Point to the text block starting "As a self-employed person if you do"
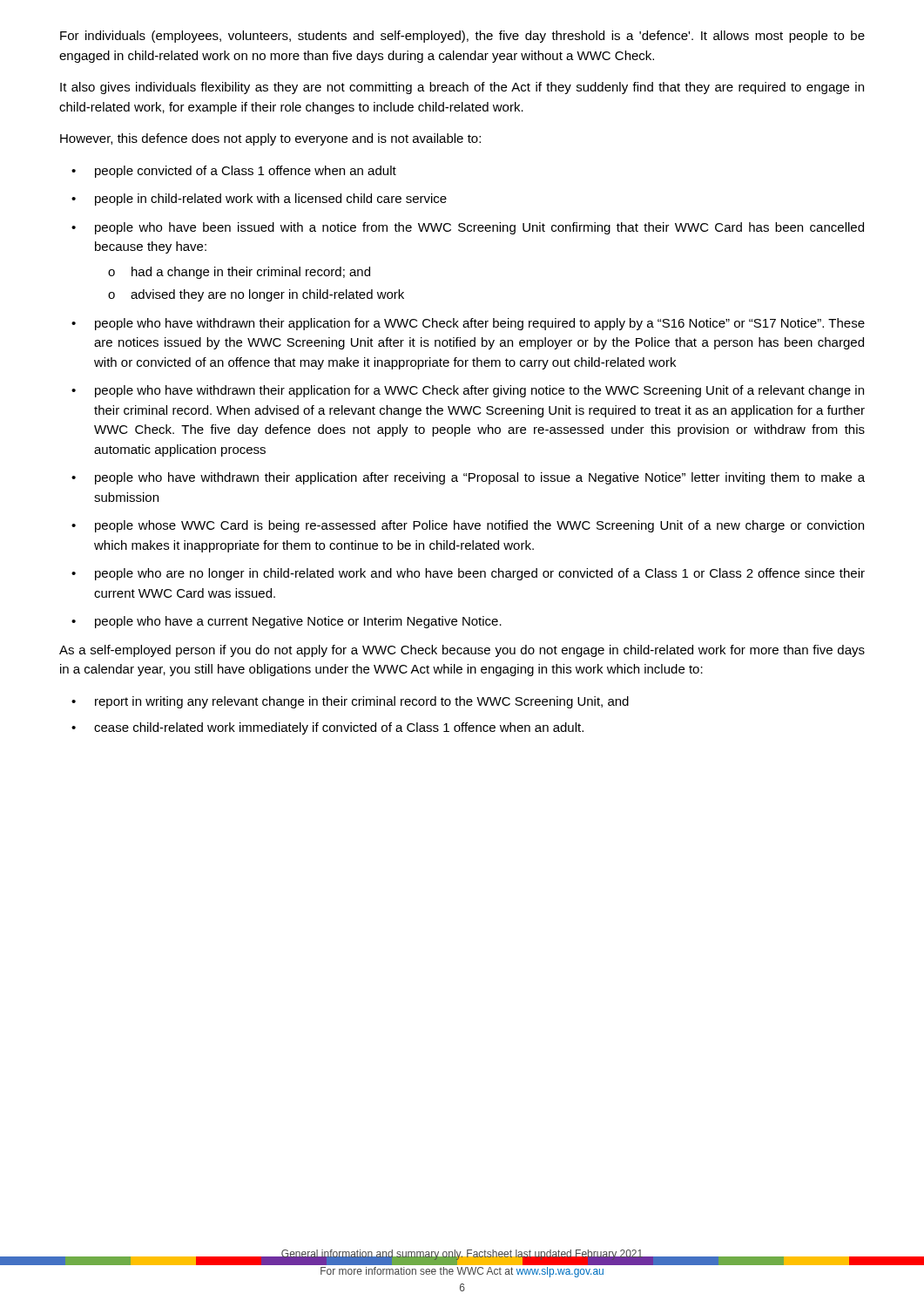 click(x=462, y=659)
